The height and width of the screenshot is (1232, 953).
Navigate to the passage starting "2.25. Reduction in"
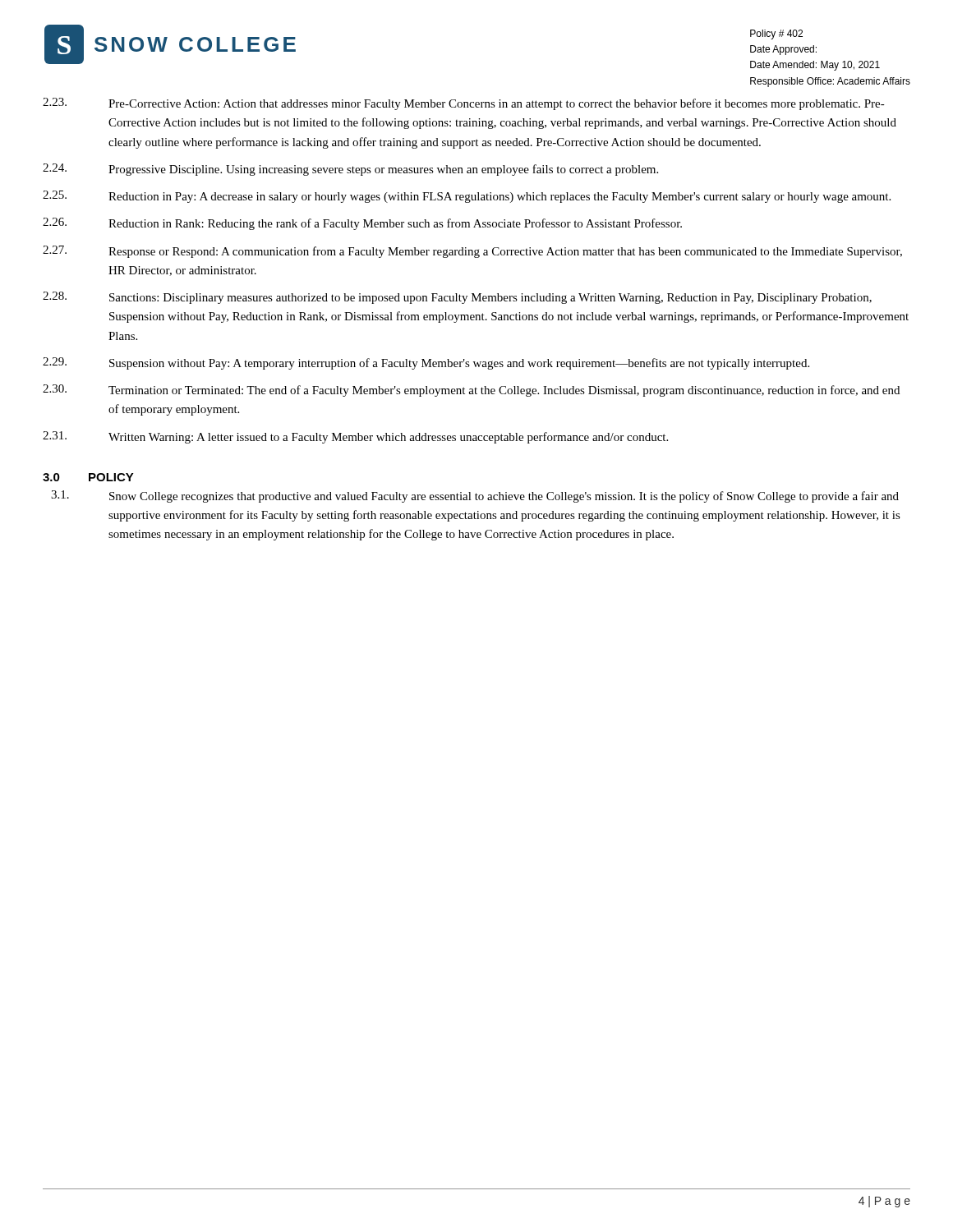[x=476, y=197]
